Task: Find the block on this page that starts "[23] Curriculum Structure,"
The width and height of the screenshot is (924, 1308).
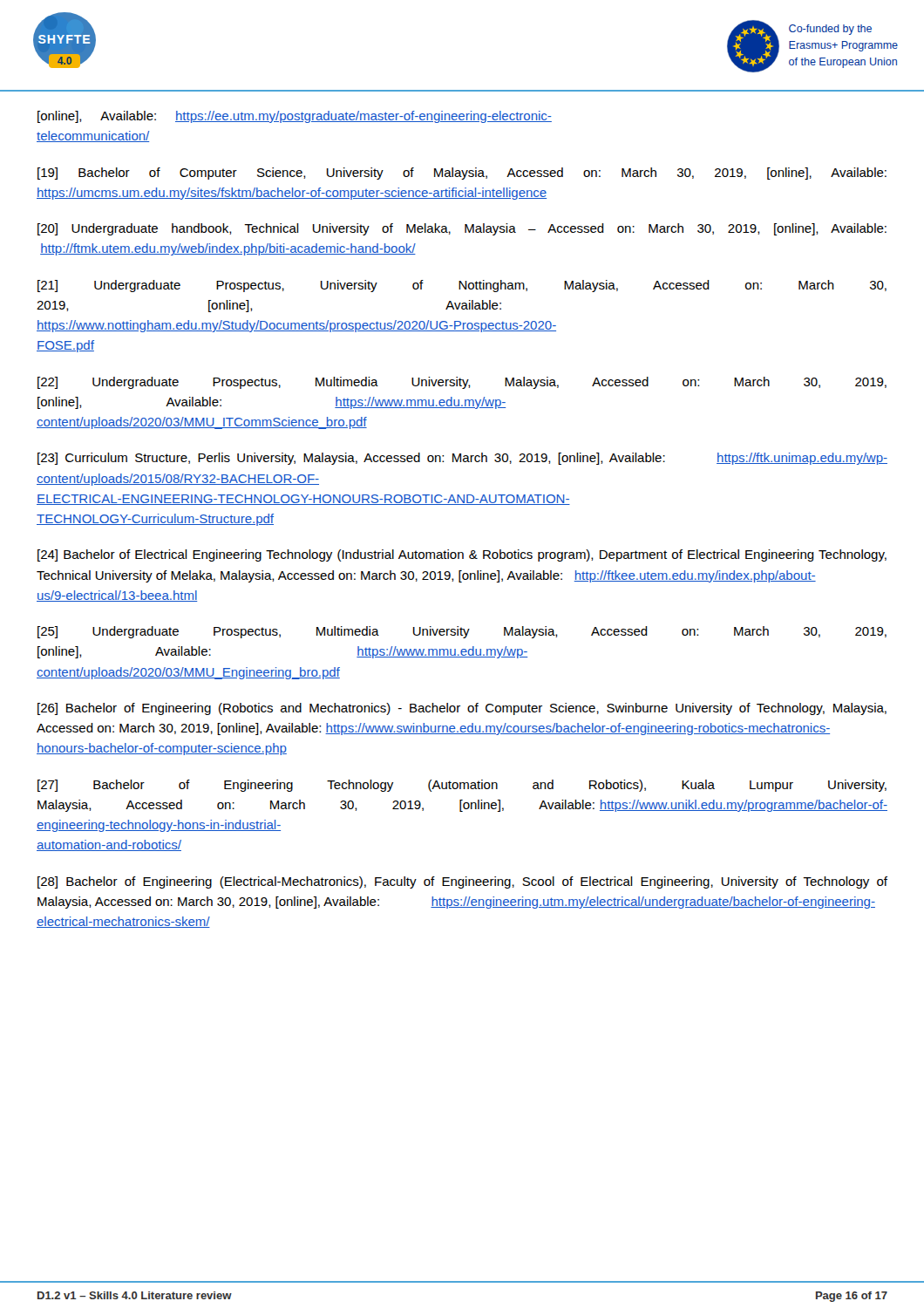Action: tap(462, 488)
